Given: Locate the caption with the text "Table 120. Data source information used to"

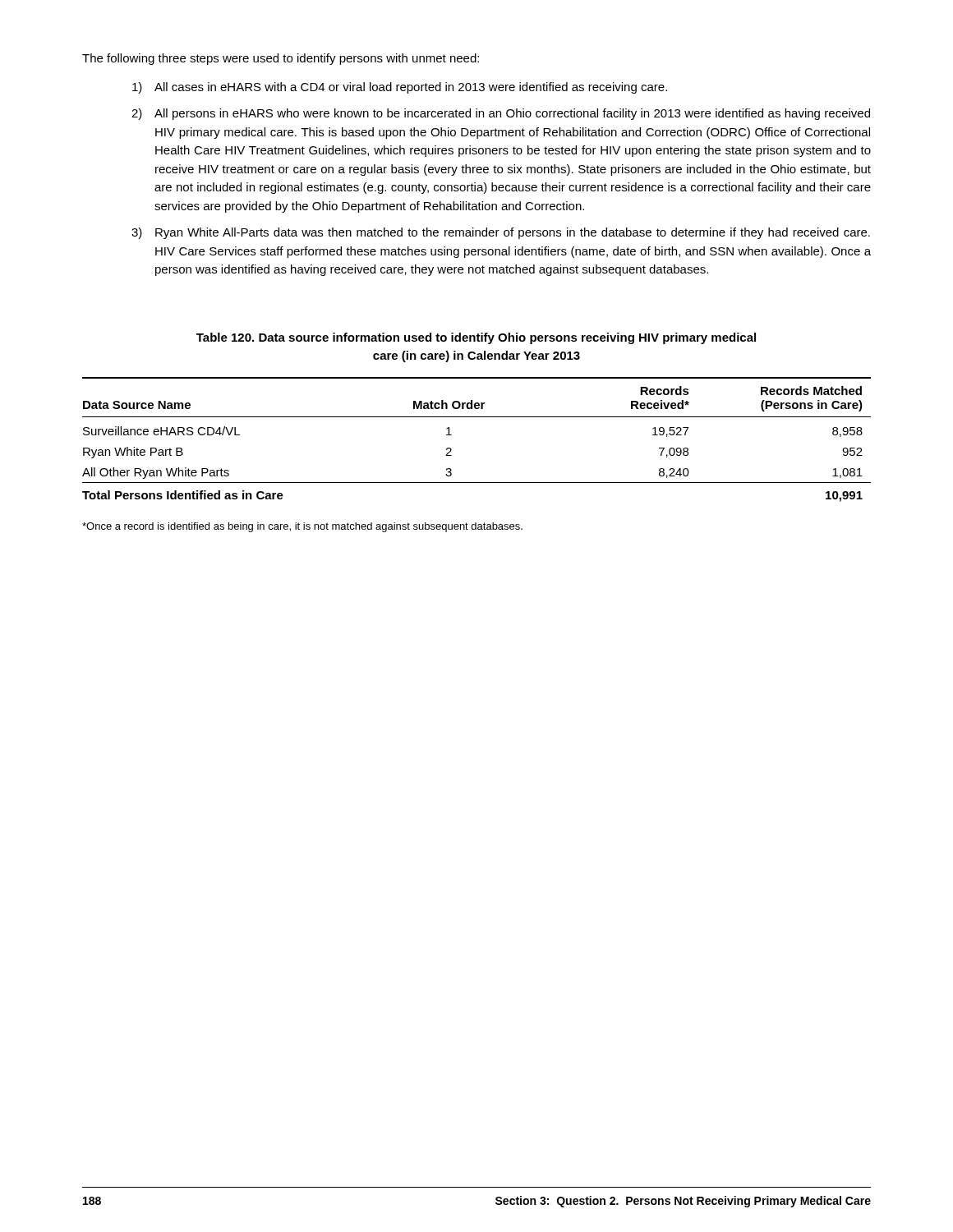Looking at the screenshot, I should (x=476, y=346).
